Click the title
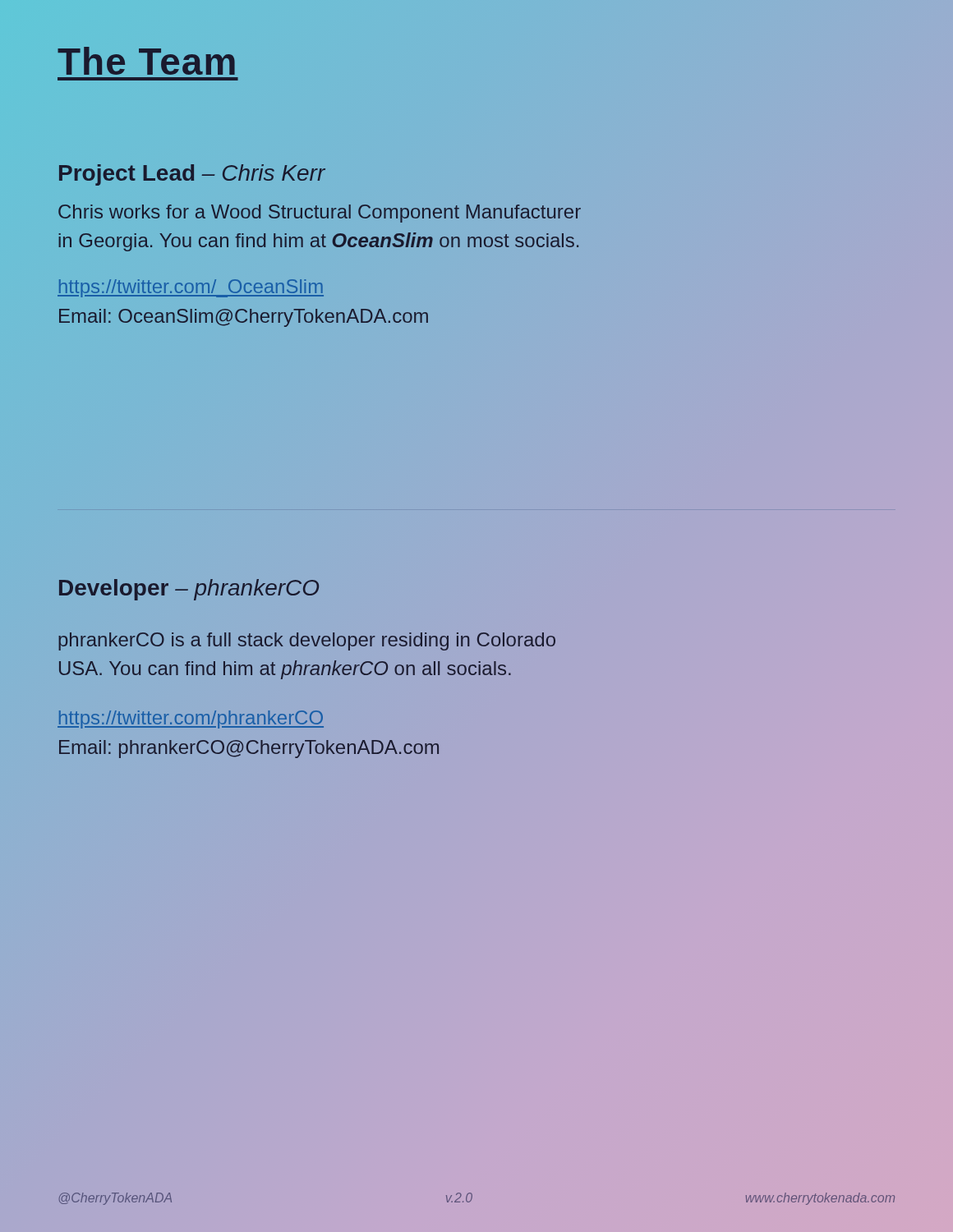The image size is (953, 1232). [x=148, y=62]
